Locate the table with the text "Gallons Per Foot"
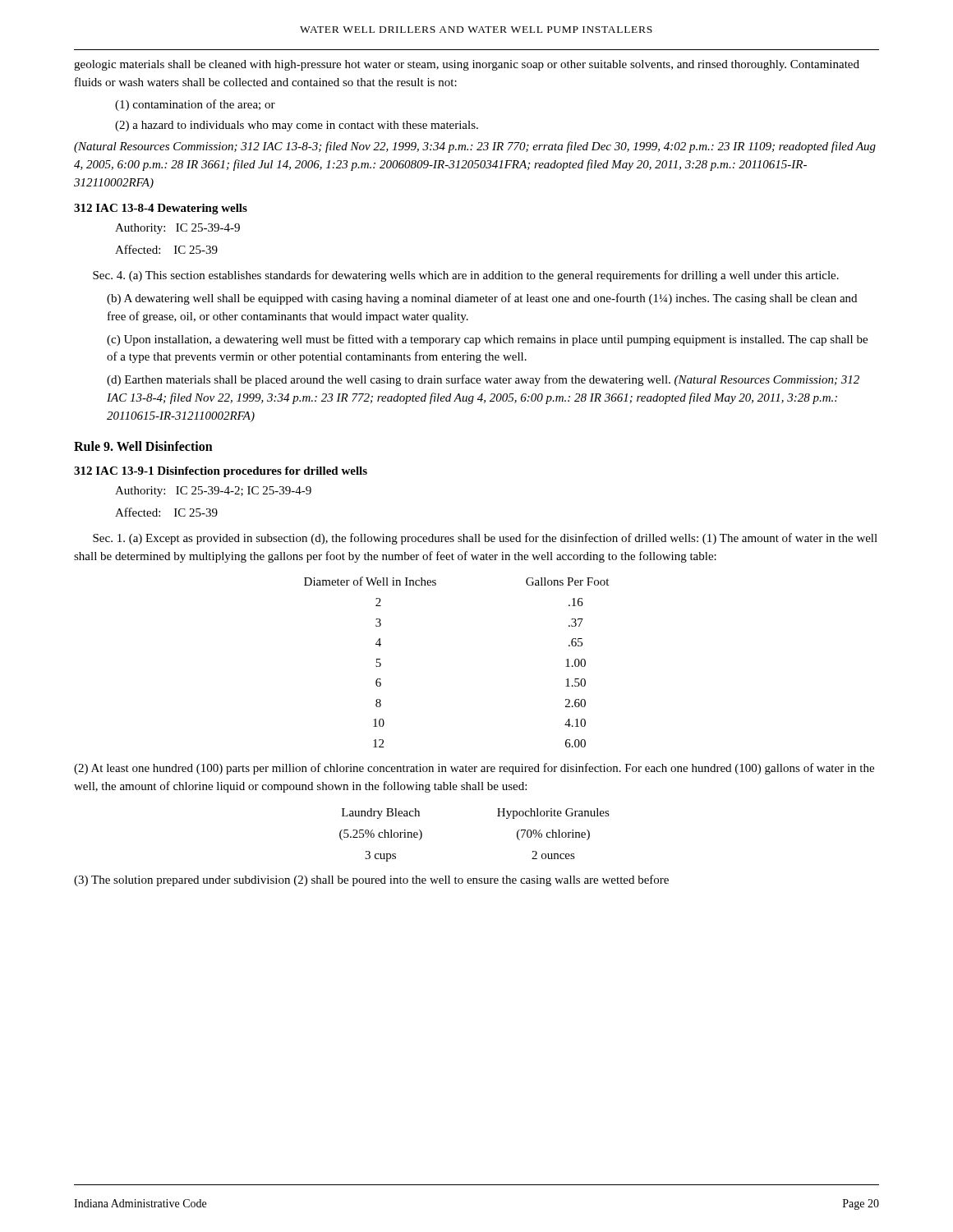Screen dimensions: 1232x953 (x=476, y=662)
